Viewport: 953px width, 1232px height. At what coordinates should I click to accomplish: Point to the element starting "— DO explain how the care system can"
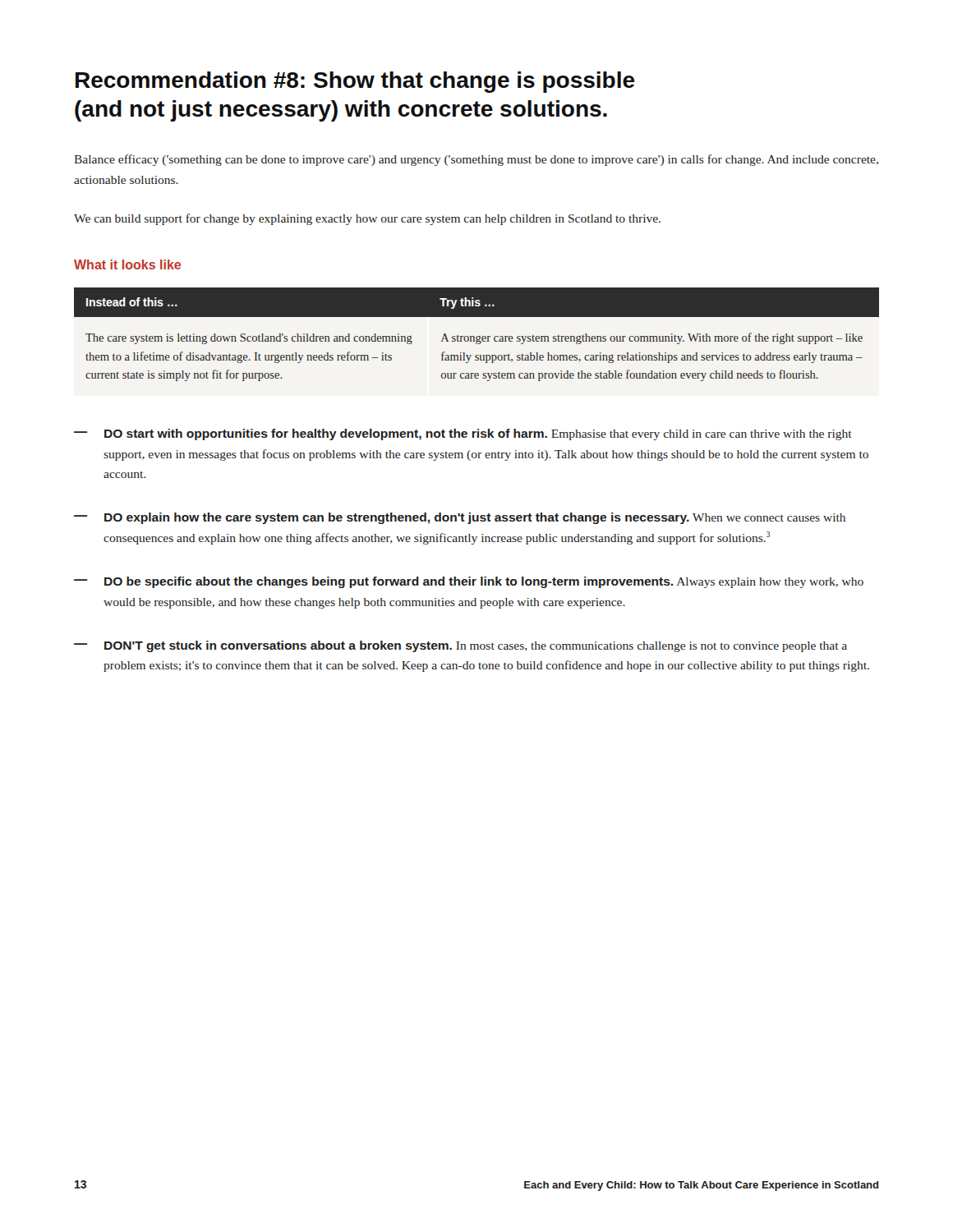click(x=476, y=528)
